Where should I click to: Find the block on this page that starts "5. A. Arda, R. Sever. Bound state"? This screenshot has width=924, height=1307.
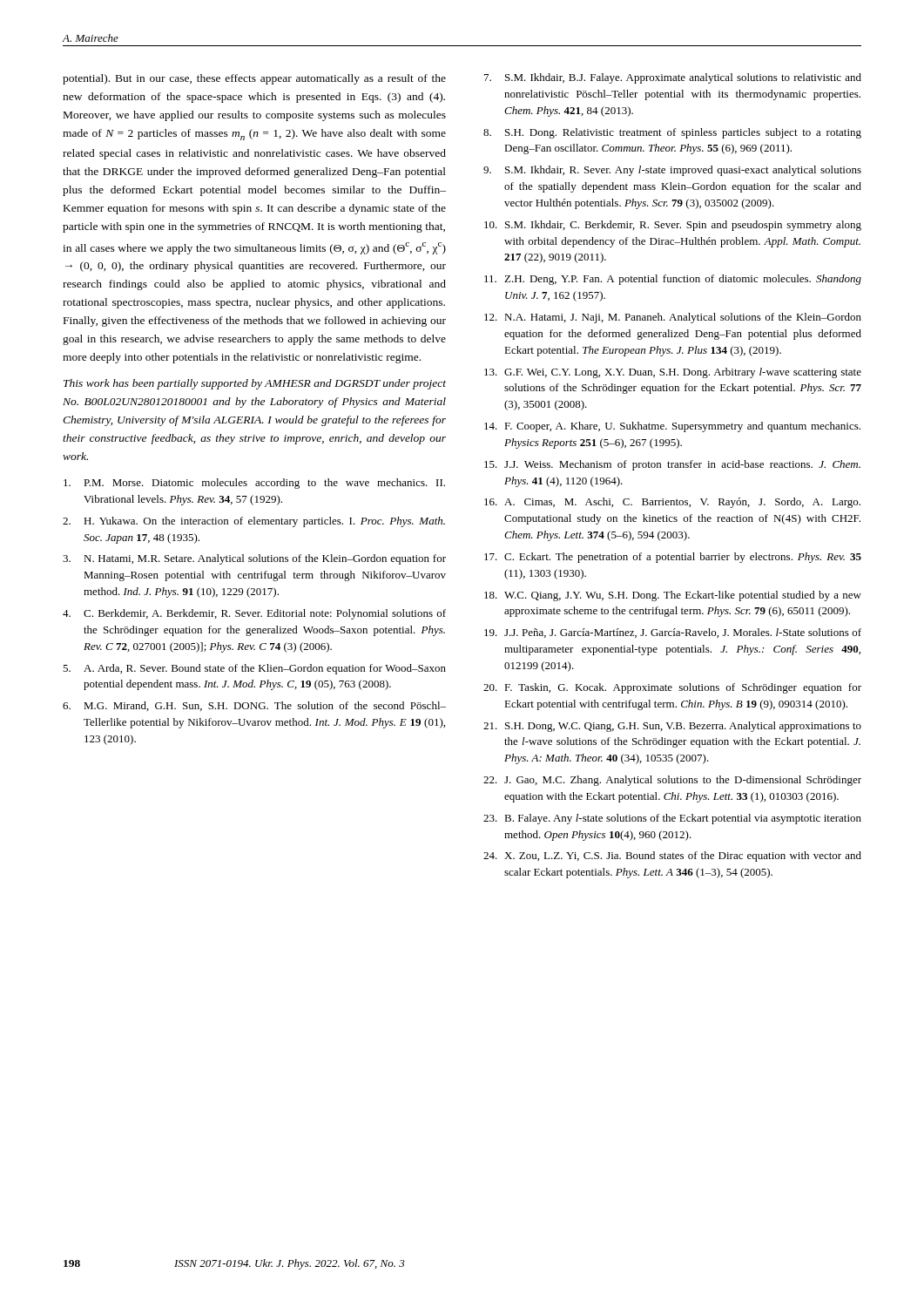tap(254, 676)
